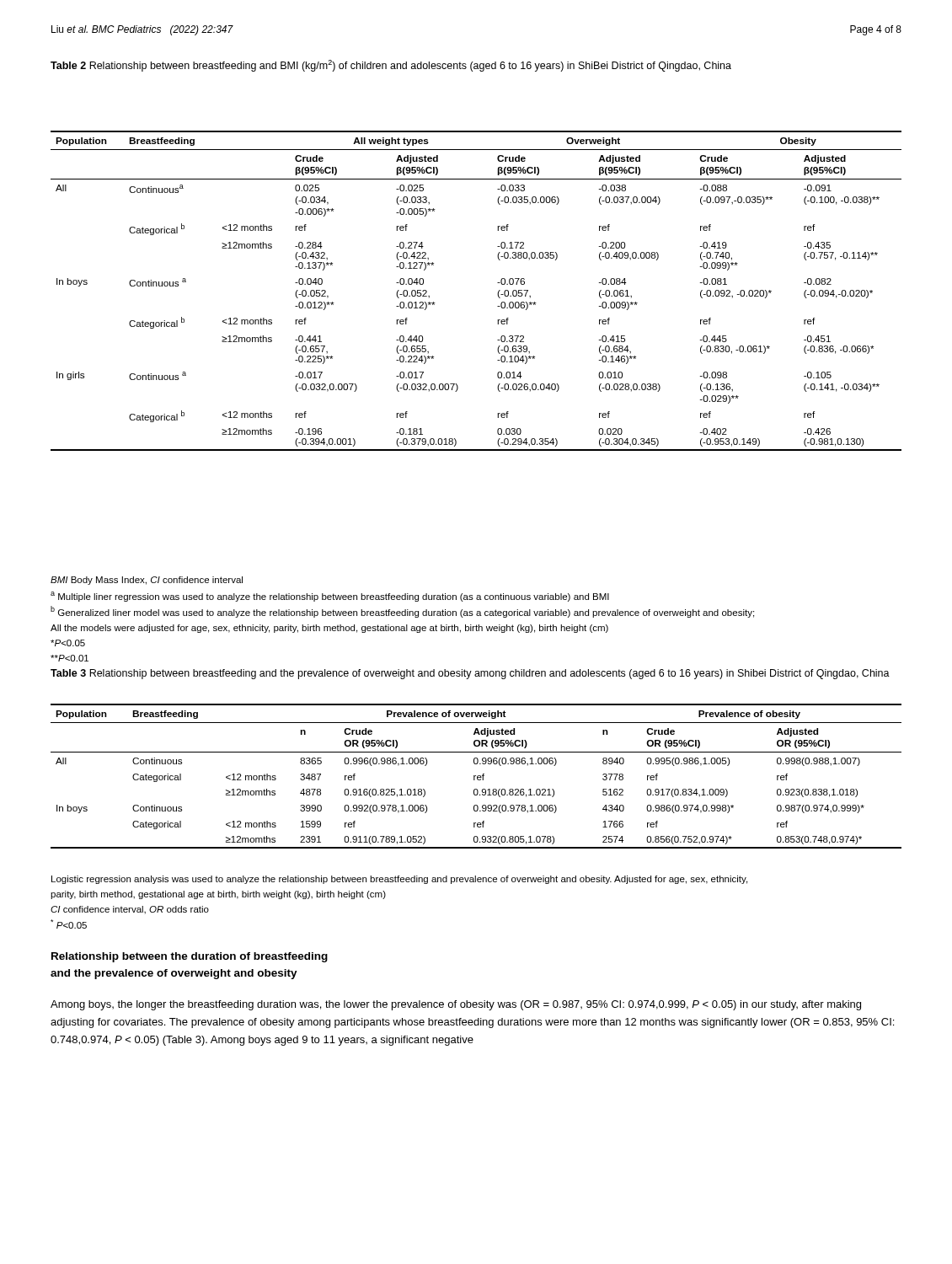Image resolution: width=952 pixels, height=1264 pixels.
Task: Find the text block containing "Among boys, the longer the breastfeeding duration was,"
Action: pyautogui.click(x=473, y=1022)
